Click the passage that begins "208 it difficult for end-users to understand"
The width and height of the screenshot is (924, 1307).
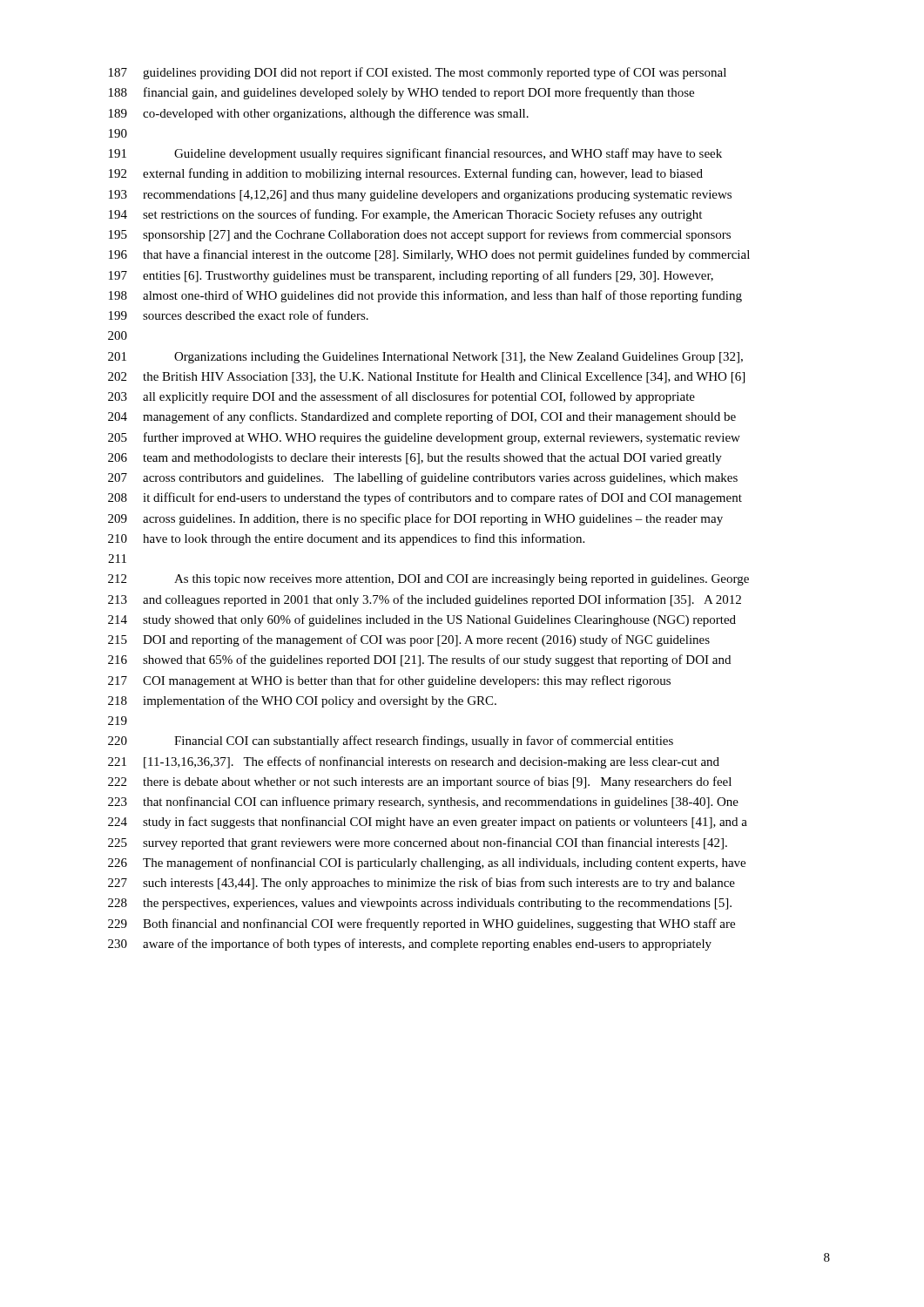pos(462,498)
